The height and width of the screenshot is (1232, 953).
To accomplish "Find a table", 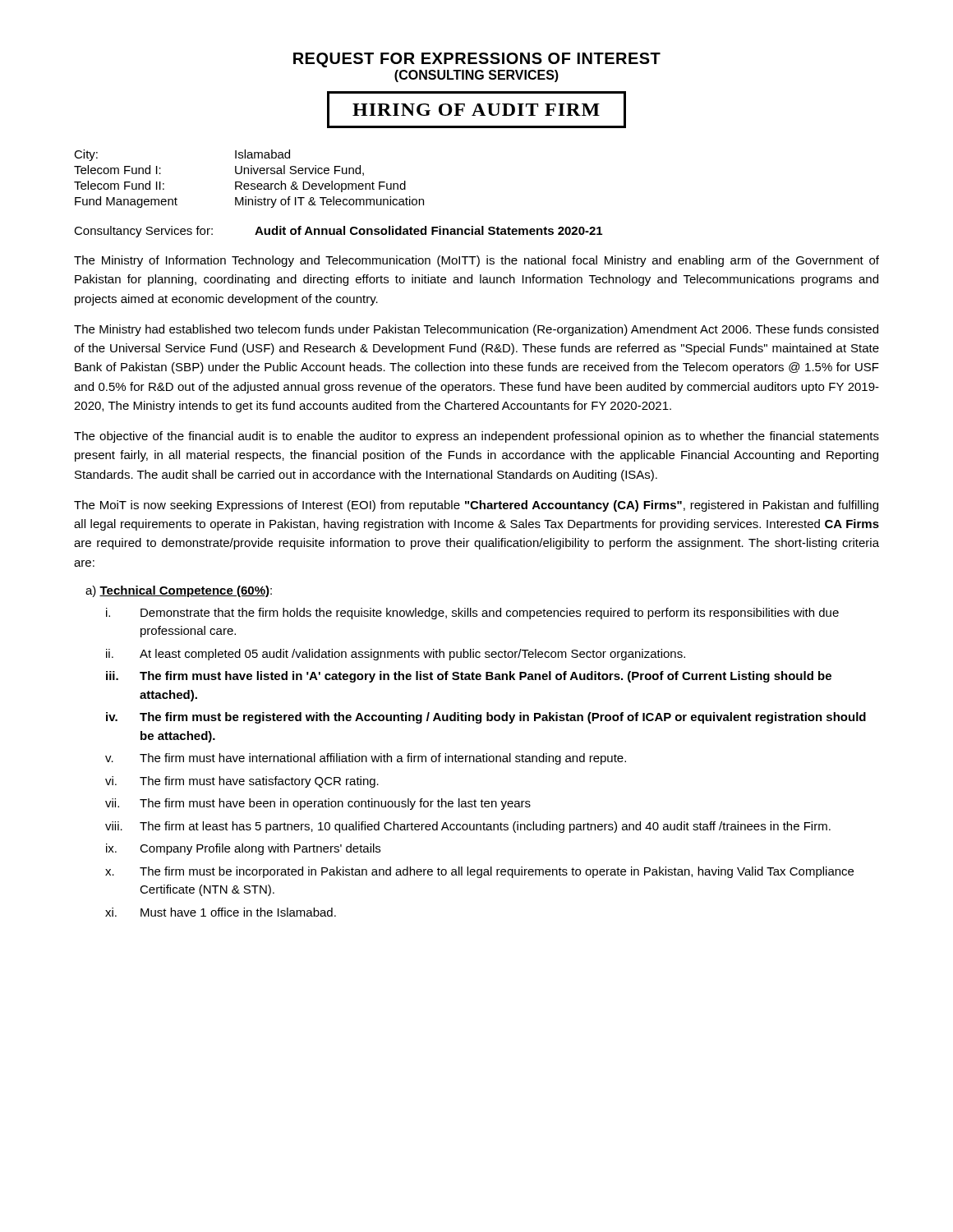I will [x=476, y=177].
